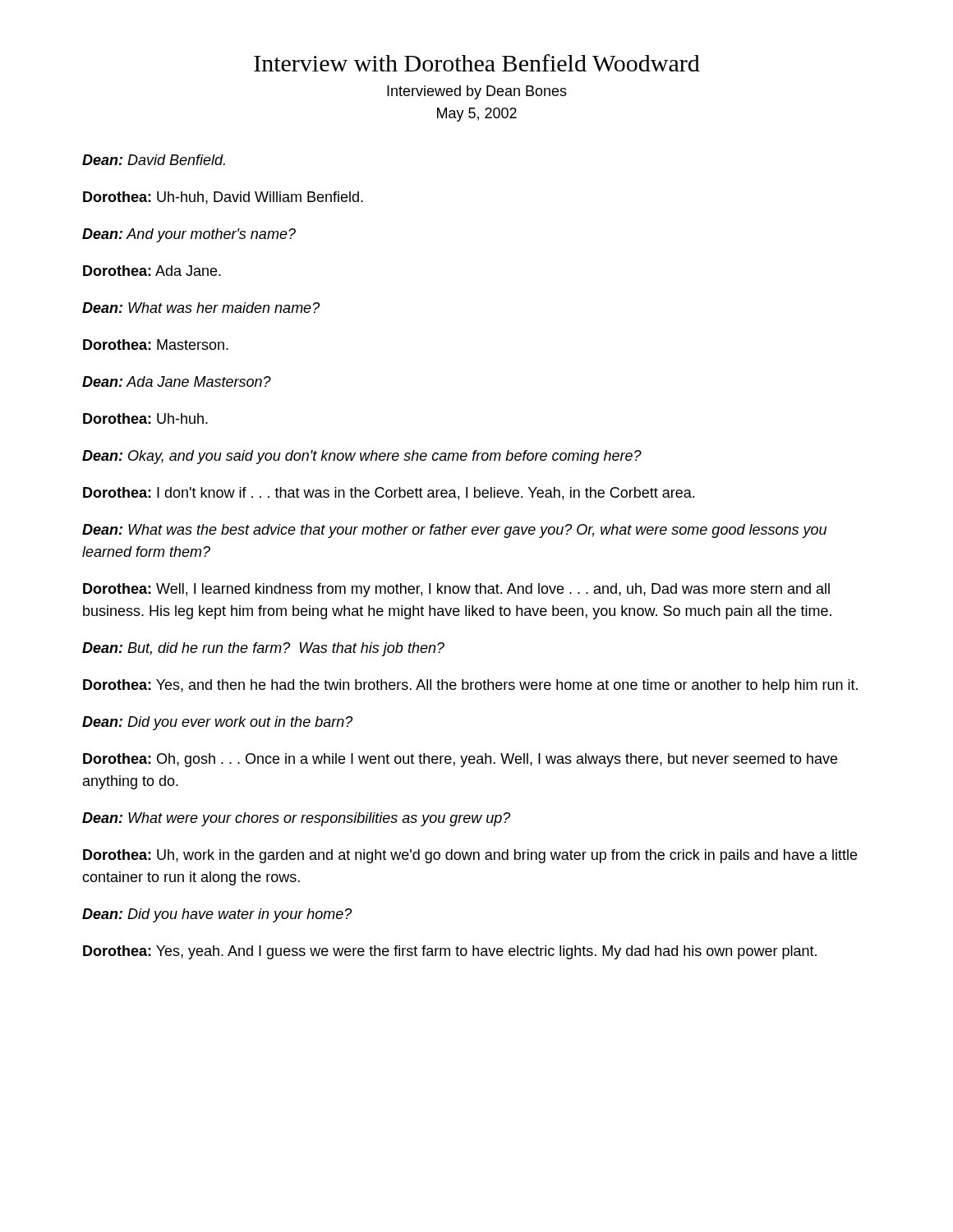953x1232 pixels.
Task: Point to "Dorothea: Uh-huh."
Action: click(145, 419)
